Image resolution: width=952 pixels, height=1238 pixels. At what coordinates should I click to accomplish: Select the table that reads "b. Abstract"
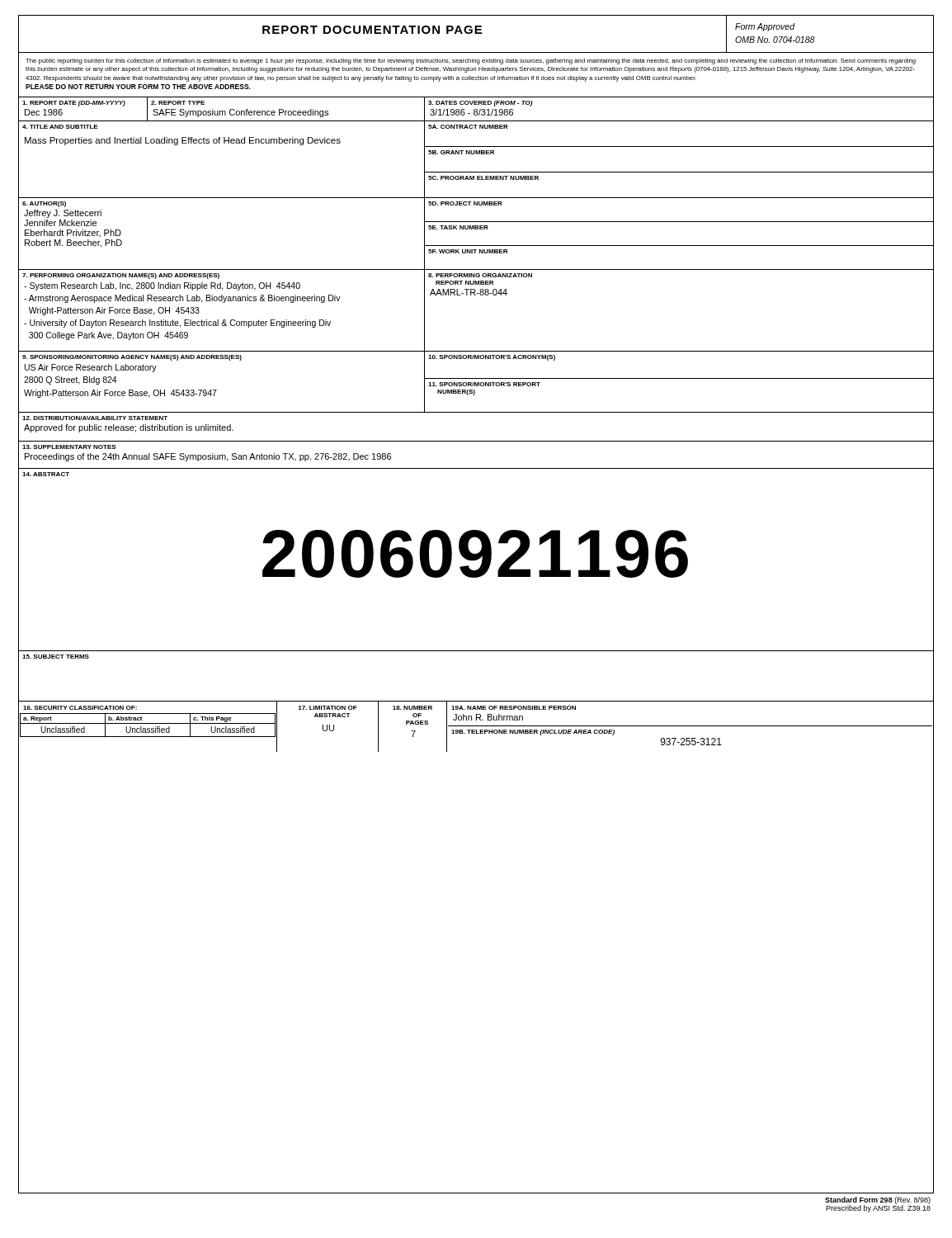(x=476, y=726)
